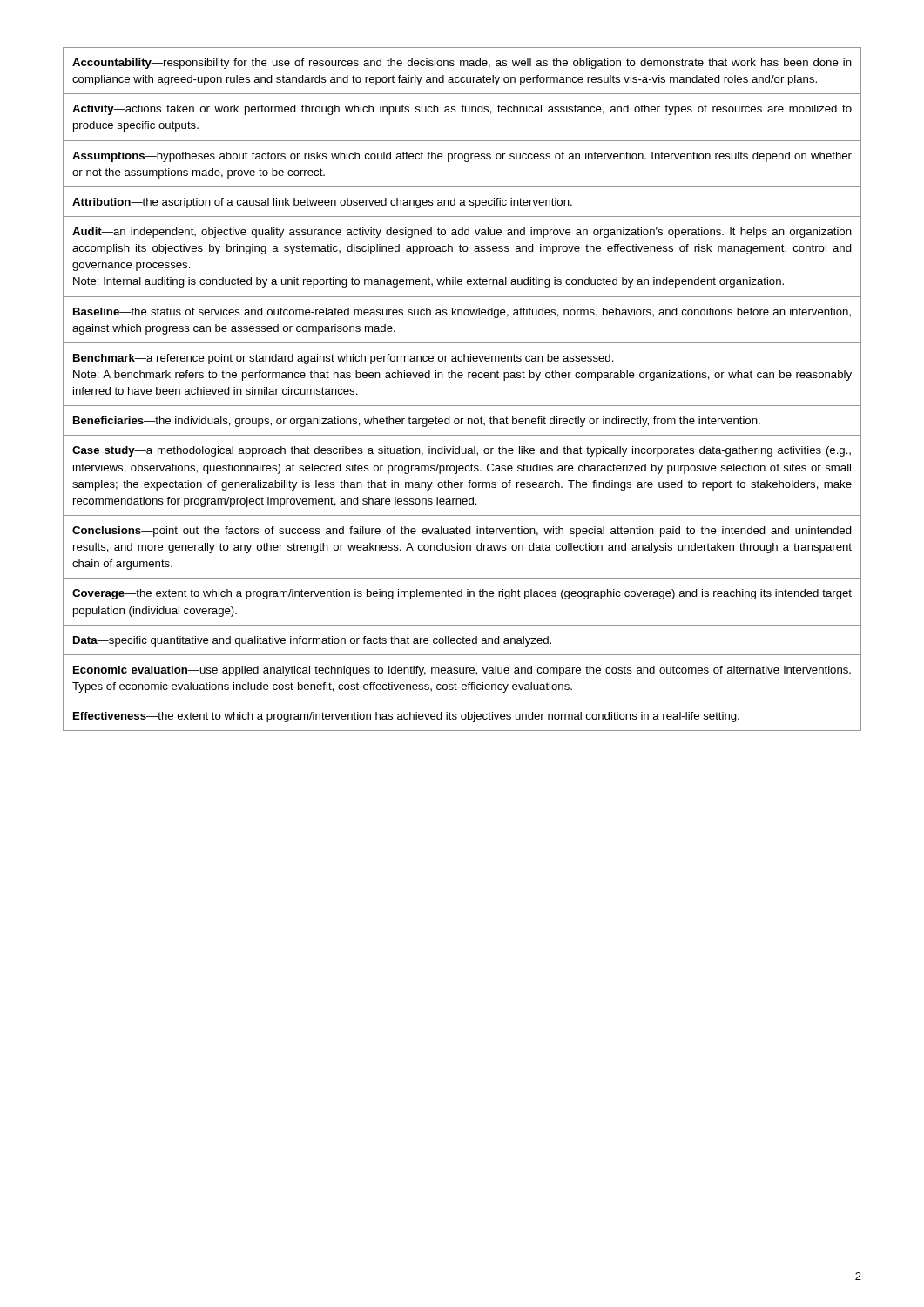
Task: Navigate to the text block starting "Attribution—the ascription of a causal"
Action: [323, 202]
